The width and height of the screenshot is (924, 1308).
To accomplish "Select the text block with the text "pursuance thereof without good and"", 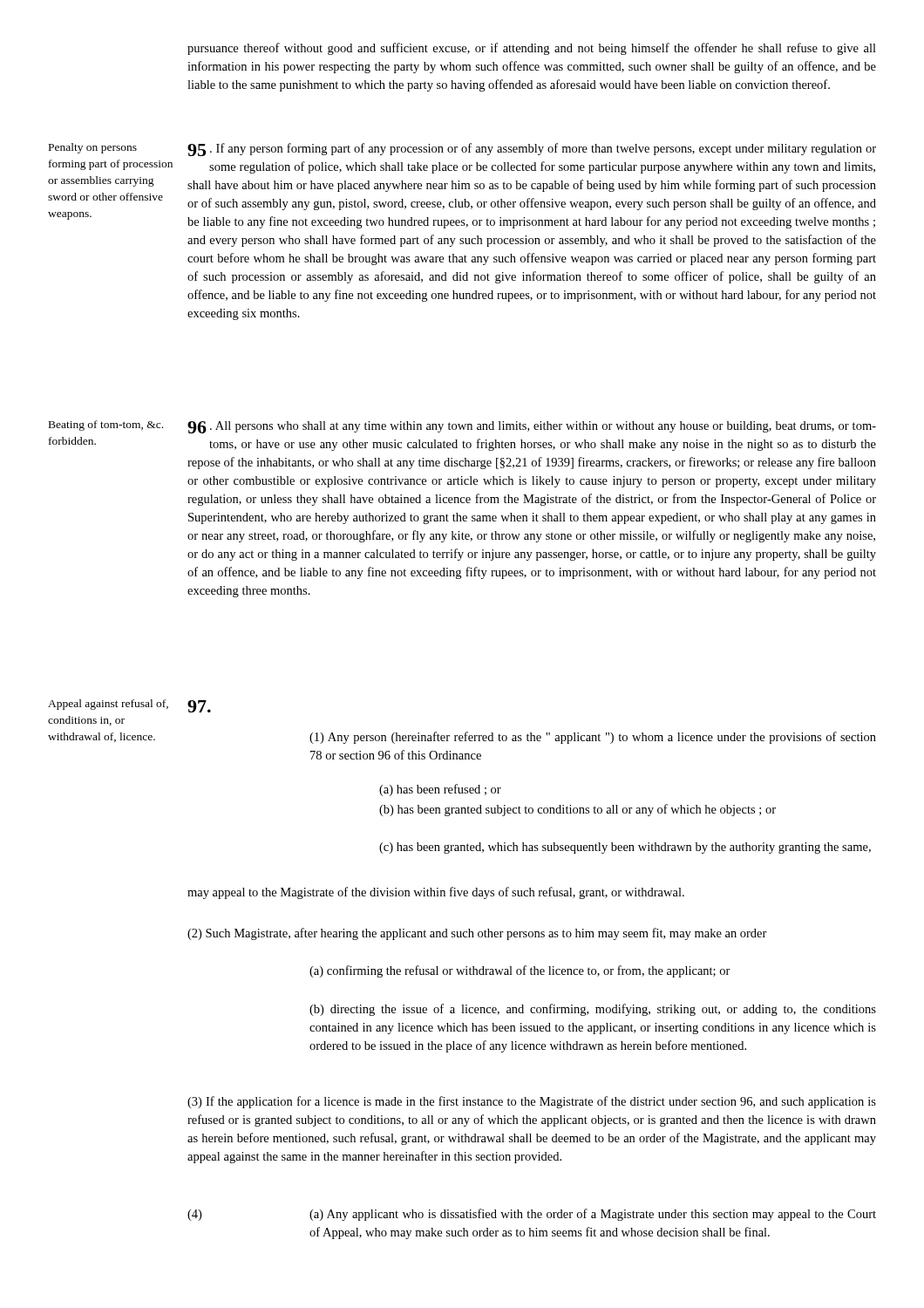I will 532,66.
